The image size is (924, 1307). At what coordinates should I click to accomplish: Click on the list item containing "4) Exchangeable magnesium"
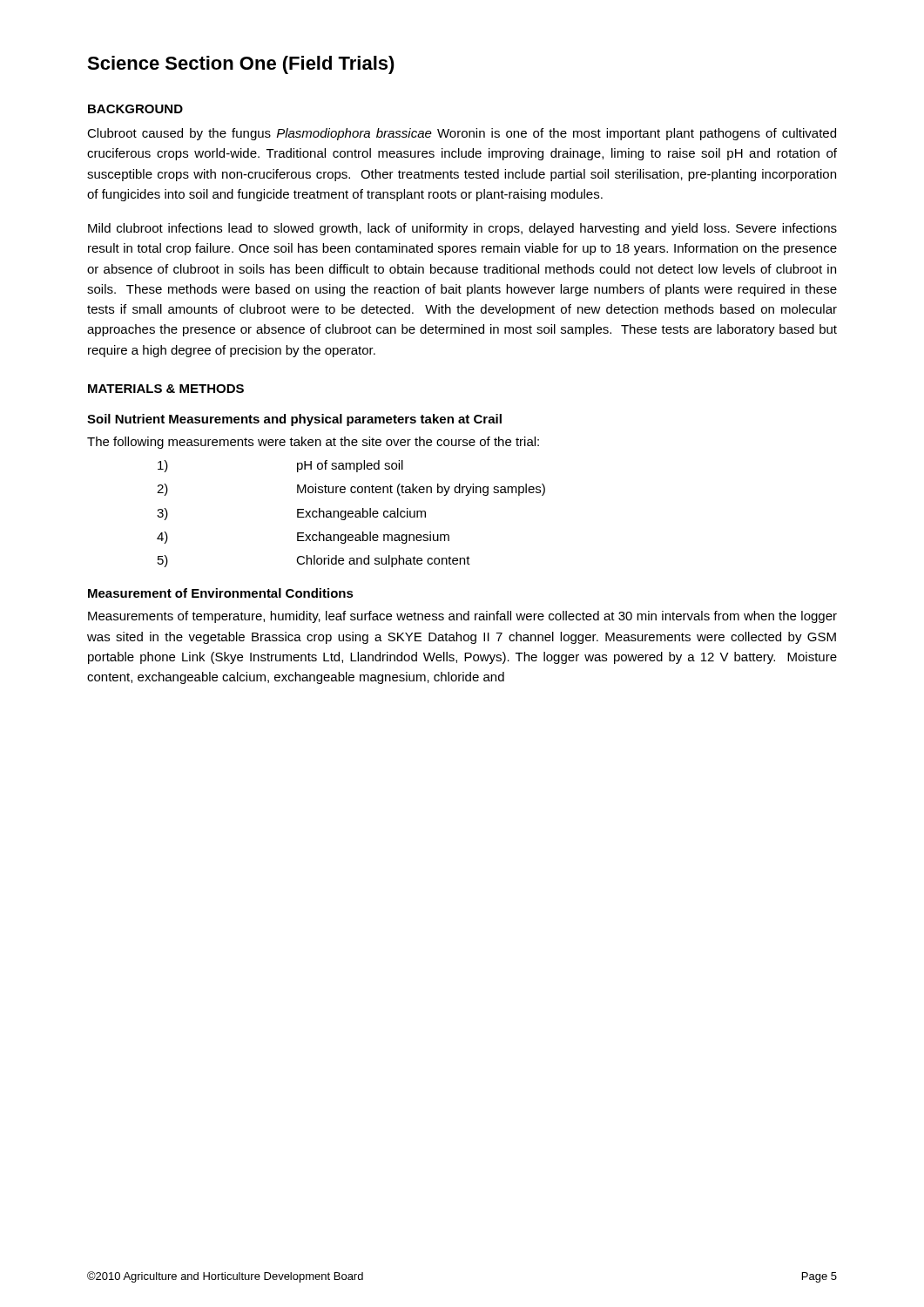coord(303,538)
